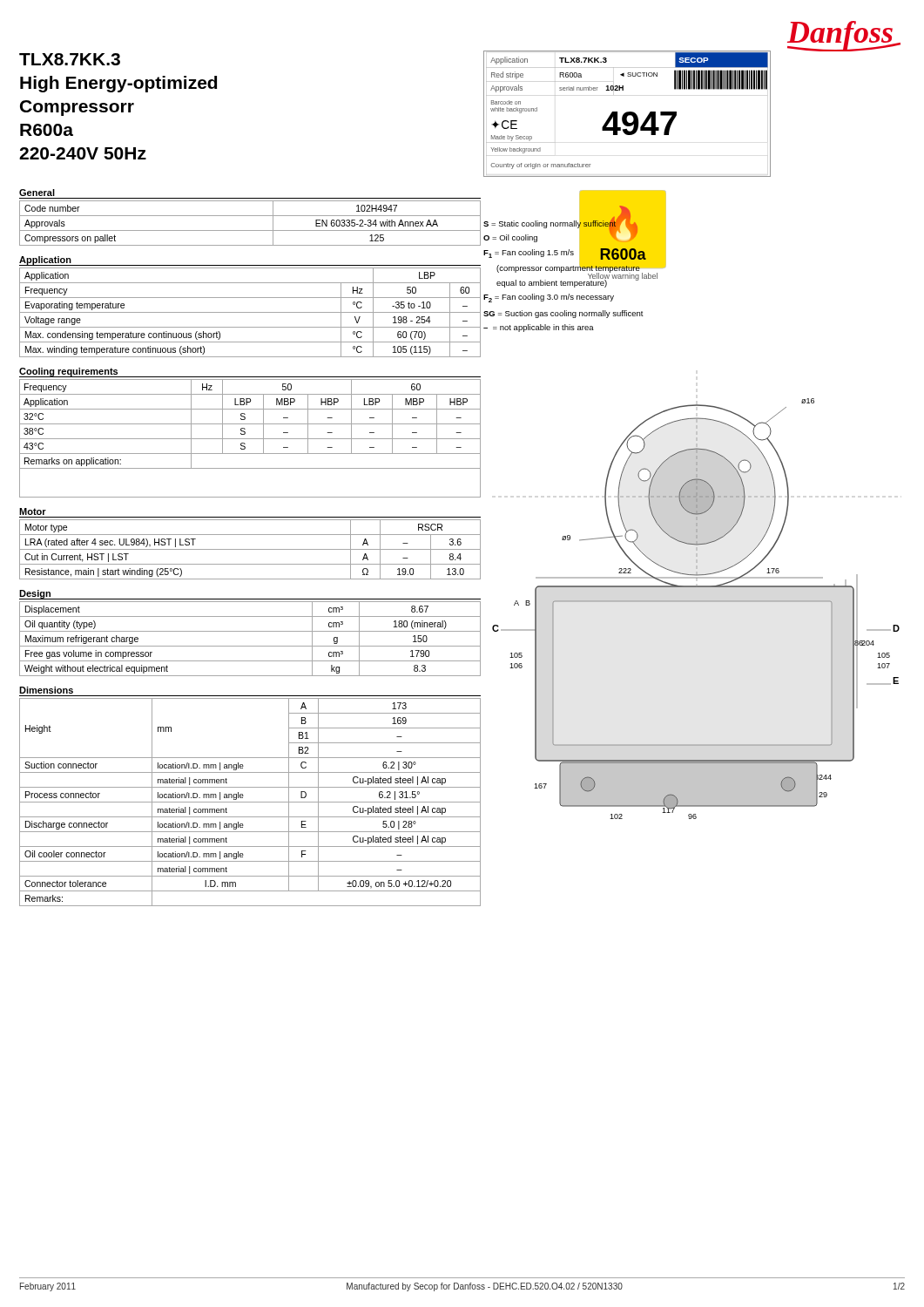Locate the infographic
The image size is (924, 1307).
627,115
